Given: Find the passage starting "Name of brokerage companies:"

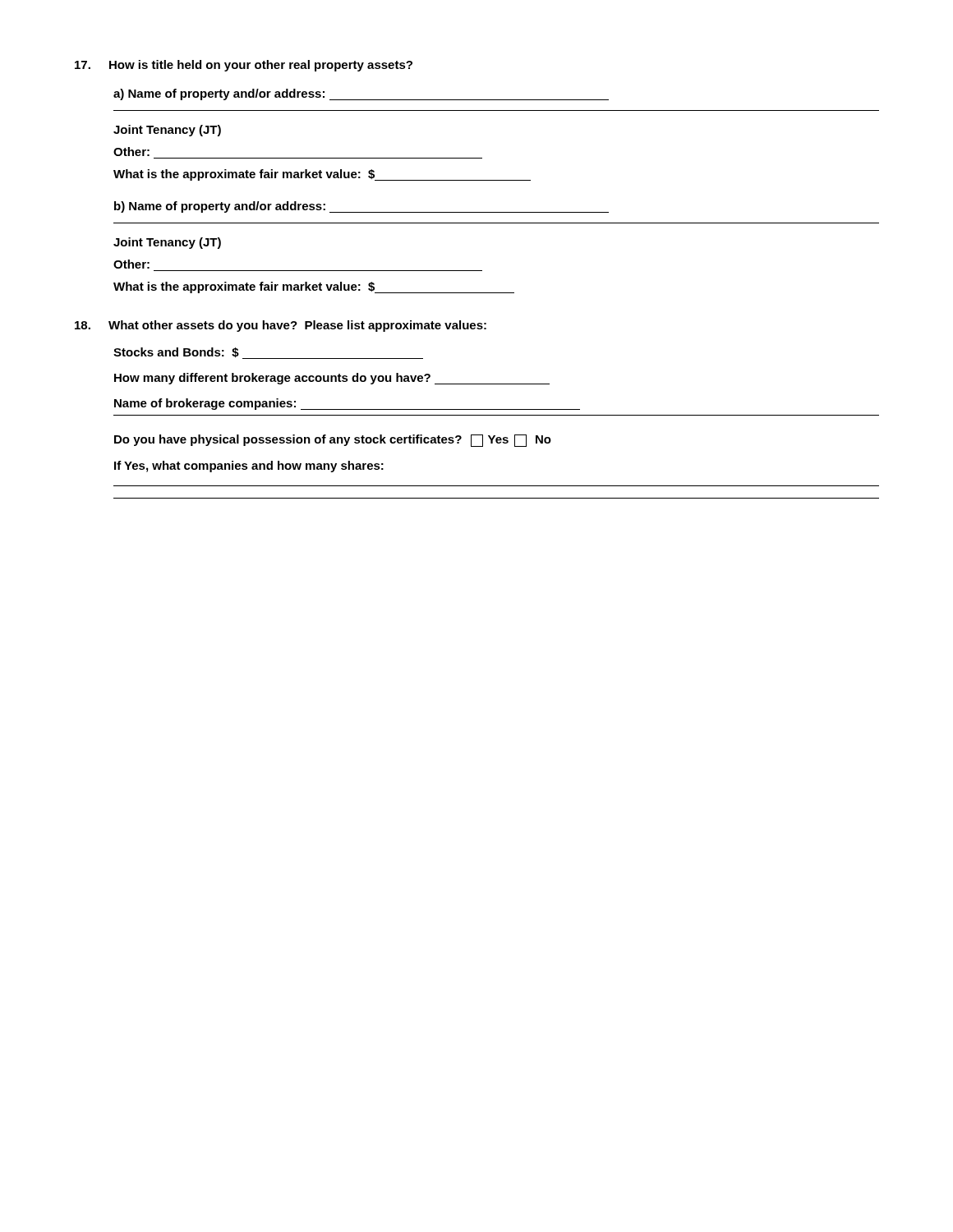Looking at the screenshot, I should click(347, 403).
